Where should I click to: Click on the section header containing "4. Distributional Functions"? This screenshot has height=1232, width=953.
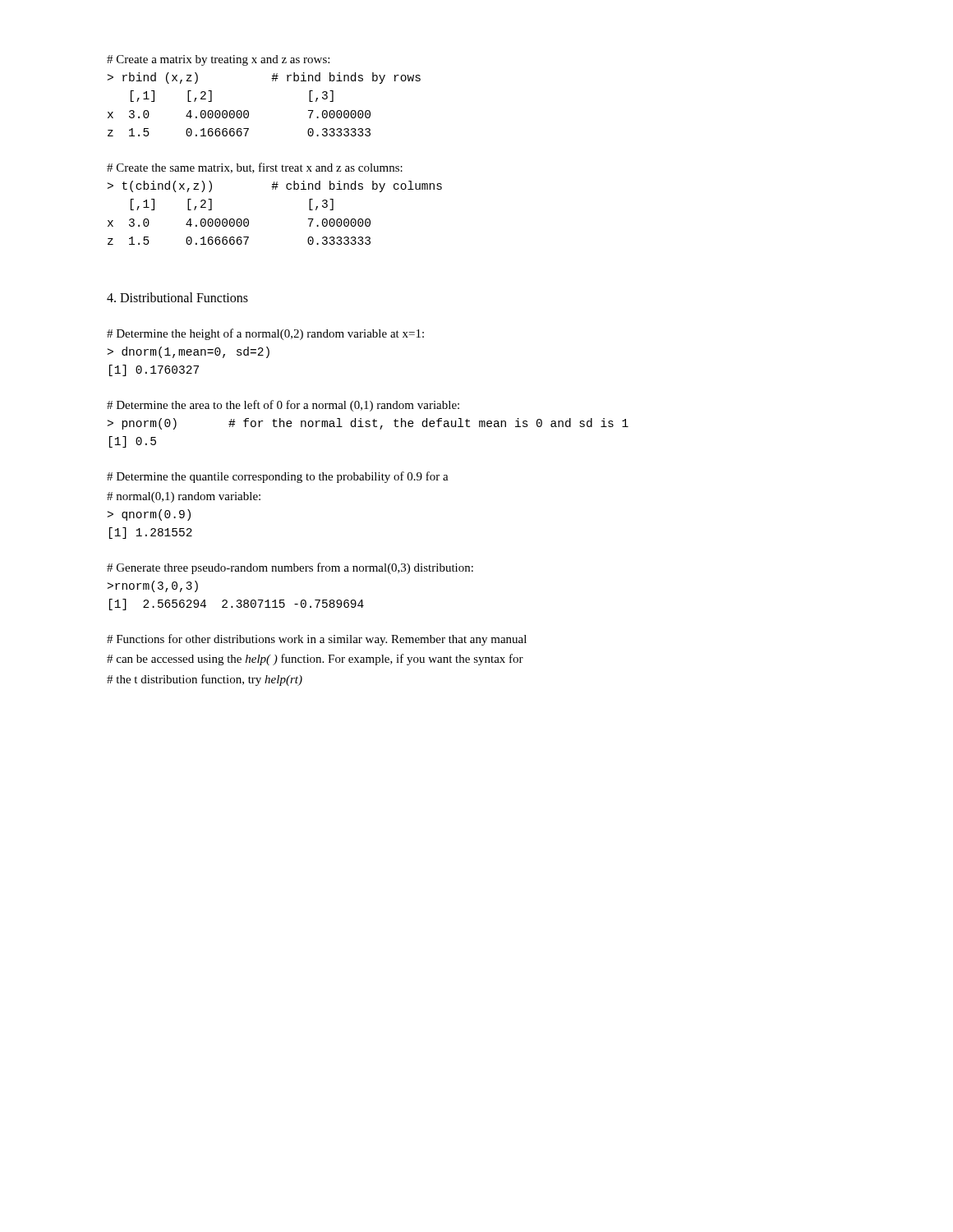177,298
